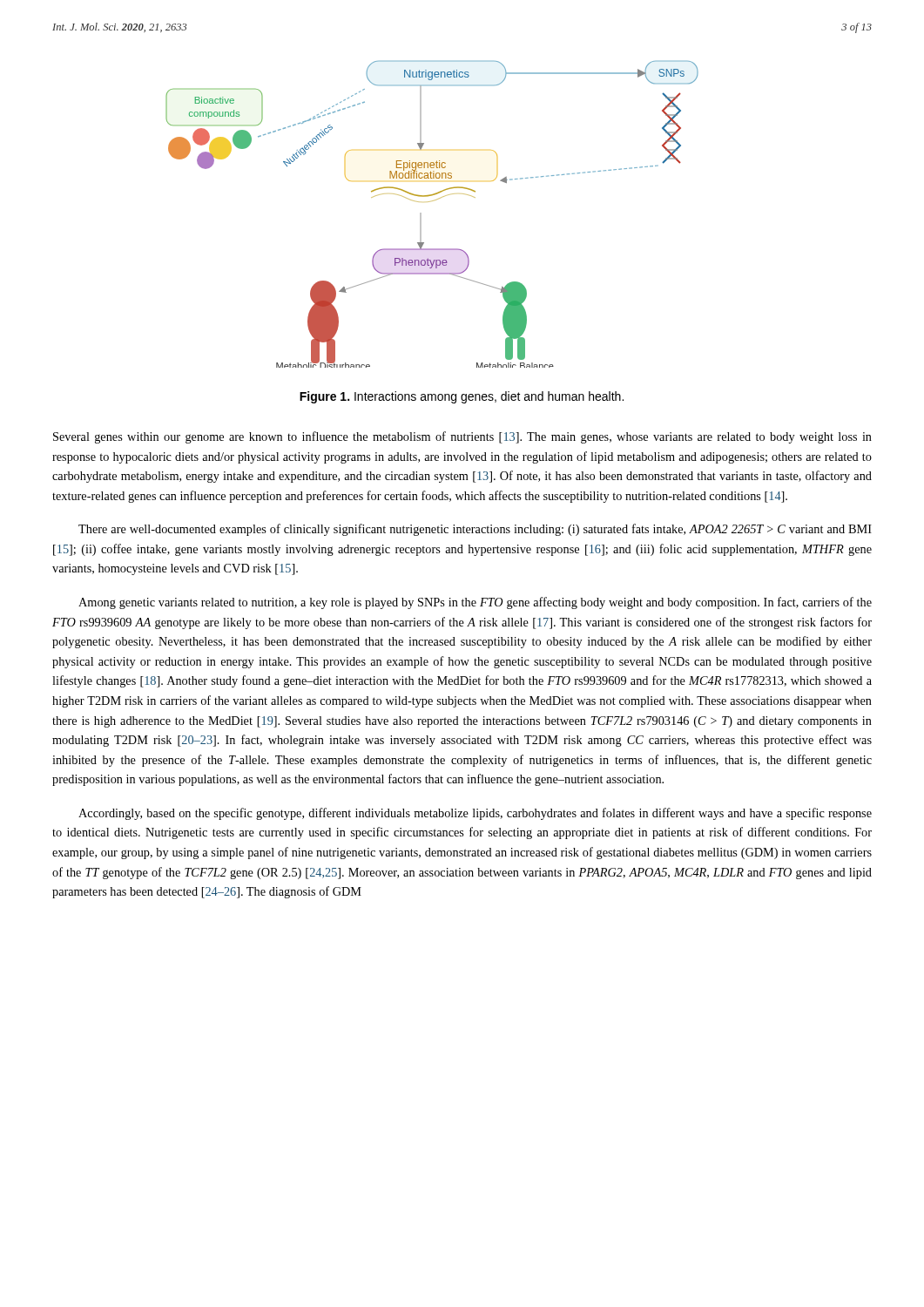Navigate to the block starting "Accordingly, based on the specific genotype, different individuals"
Viewport: 924px width, 1307px height.
(462, 852)
